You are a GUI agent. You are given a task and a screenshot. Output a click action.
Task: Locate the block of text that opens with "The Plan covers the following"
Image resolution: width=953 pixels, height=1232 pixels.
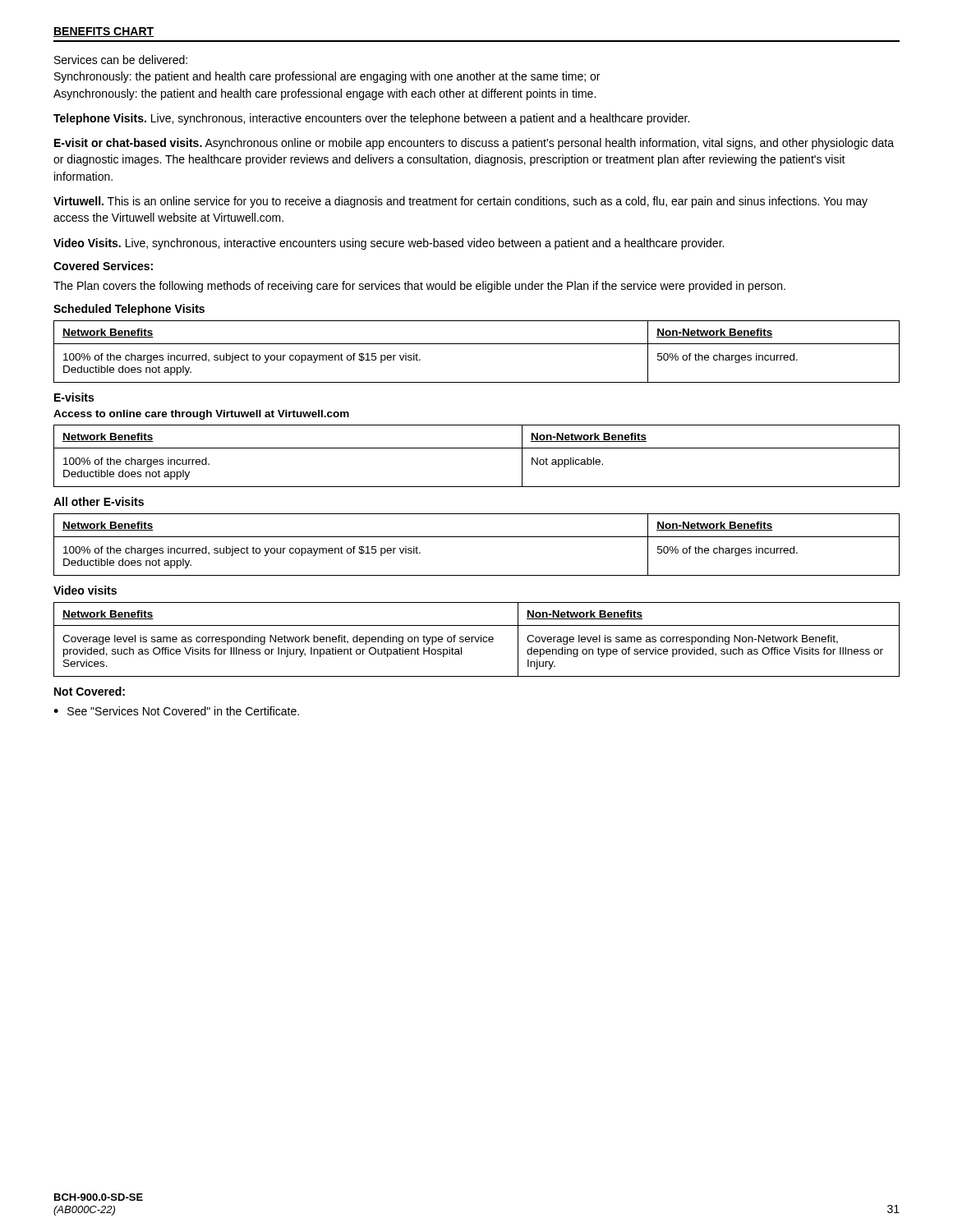point(420,286)
